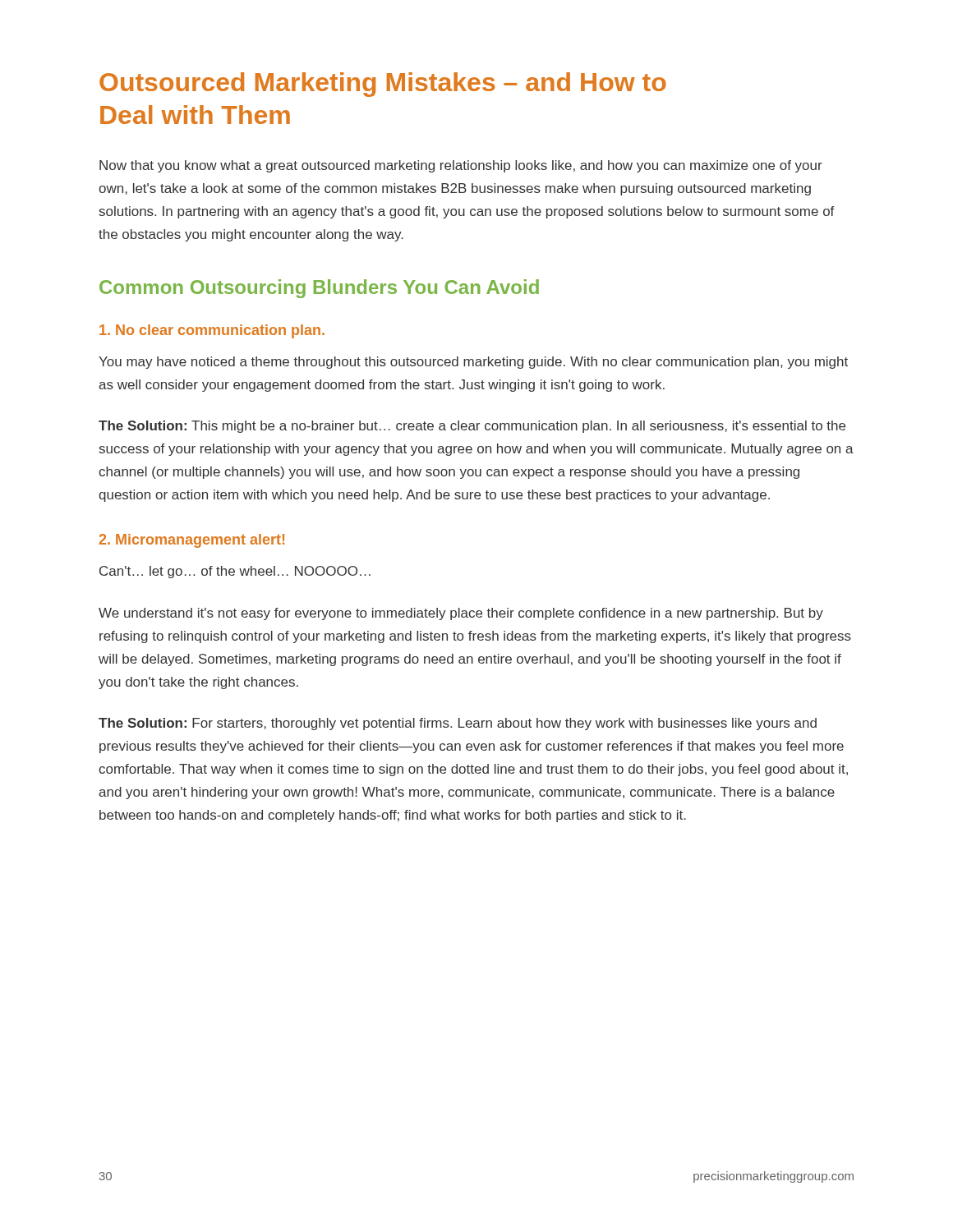The width and height of the screenshot is (953, 1232).
Task: Find the text block starting "Outsourced Marketing Mistakes – and"
Action: pyautogui.click(x=383, y=99)
